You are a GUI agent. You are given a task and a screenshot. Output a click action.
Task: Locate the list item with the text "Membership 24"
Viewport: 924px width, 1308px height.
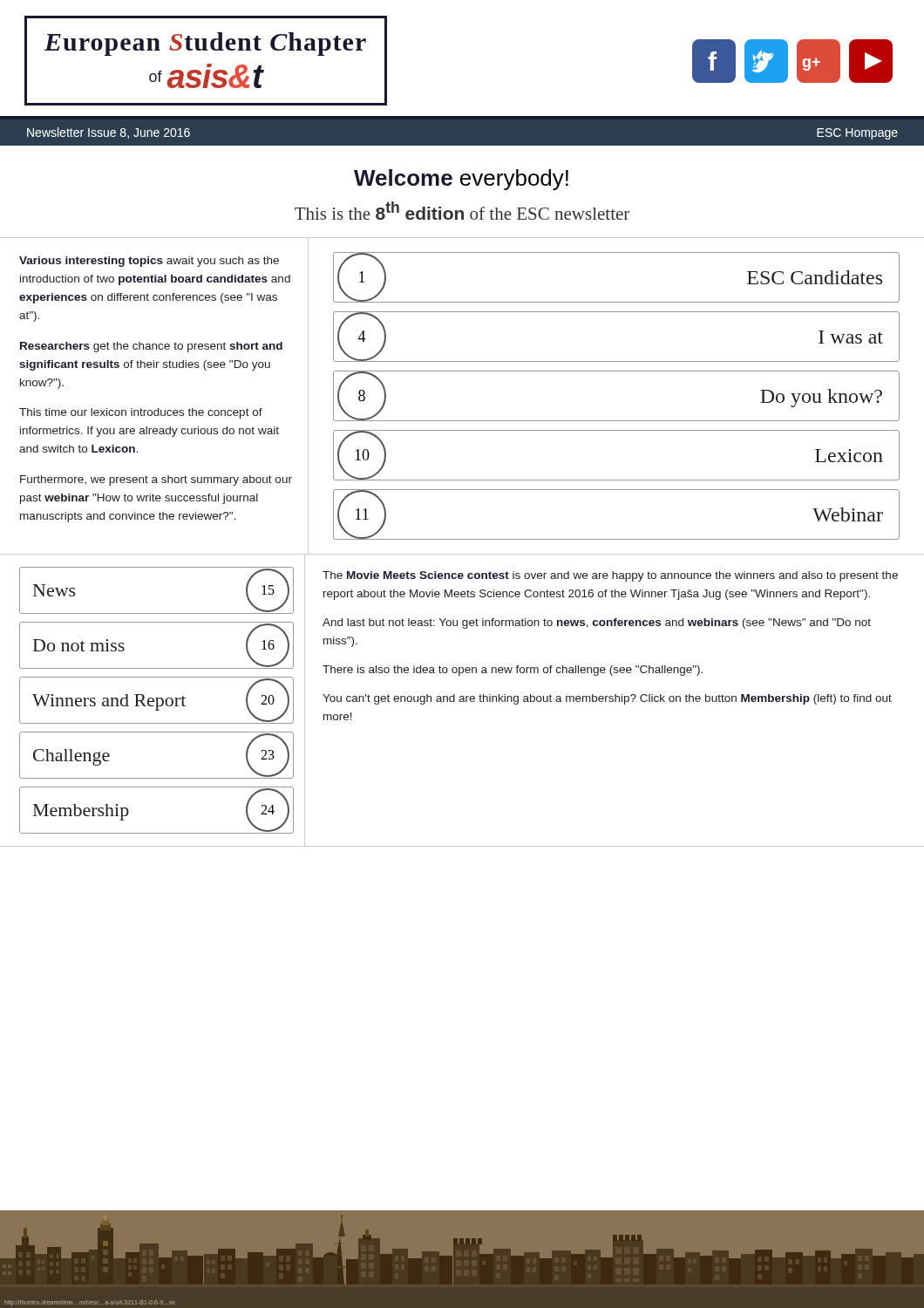click(155, 810)
